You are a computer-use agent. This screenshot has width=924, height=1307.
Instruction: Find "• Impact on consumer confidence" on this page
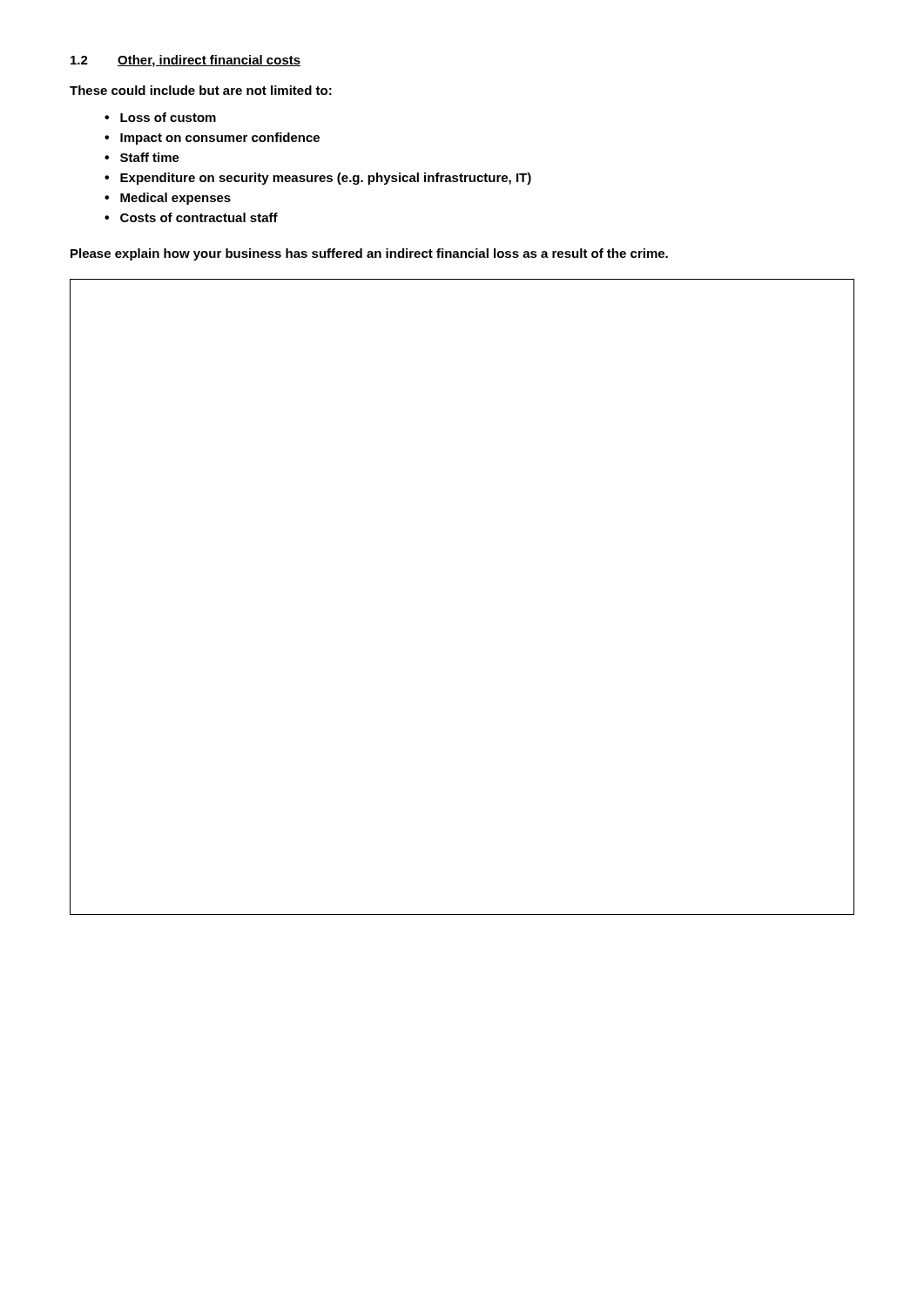pos(212,137)
